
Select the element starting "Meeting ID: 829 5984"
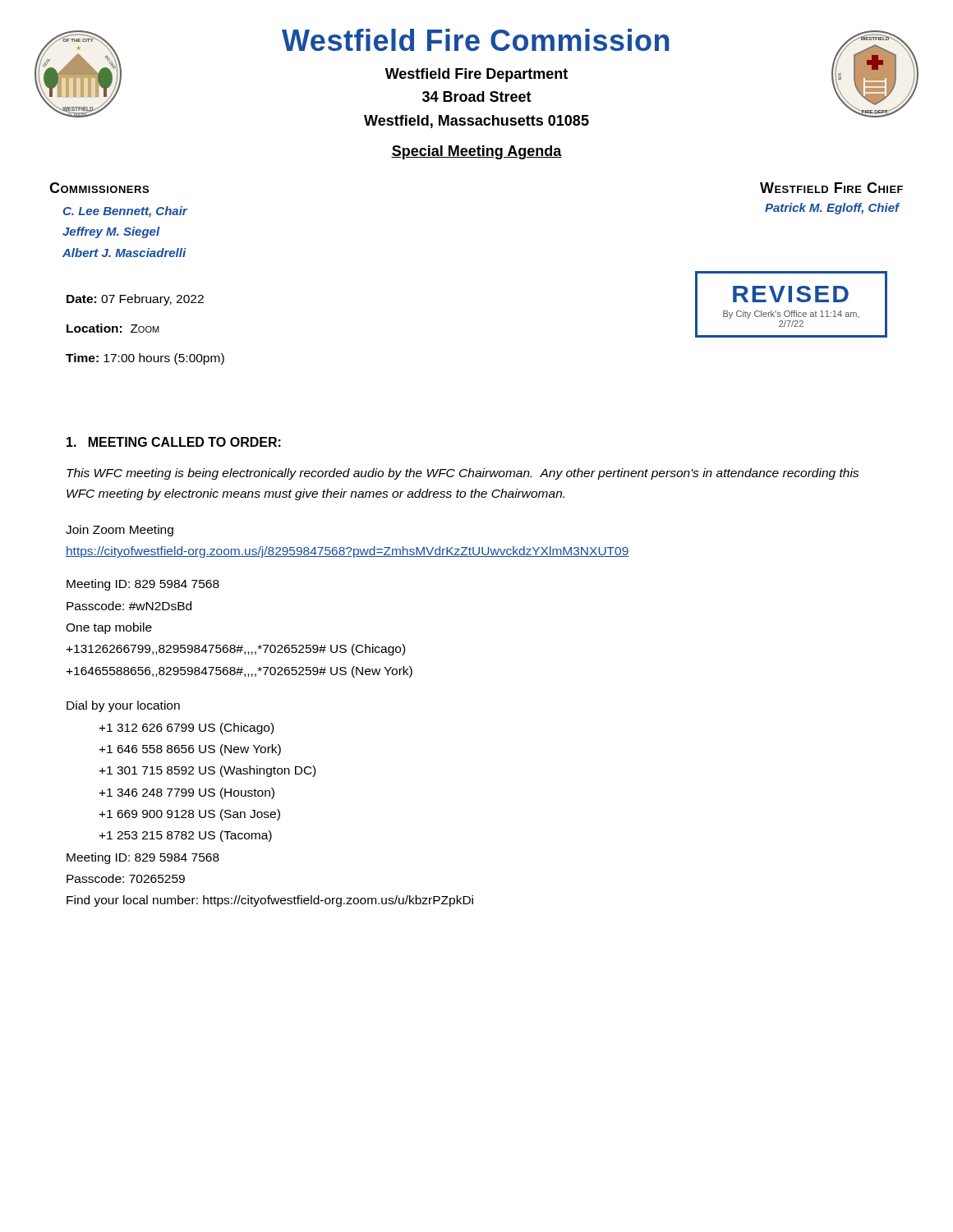143,585
